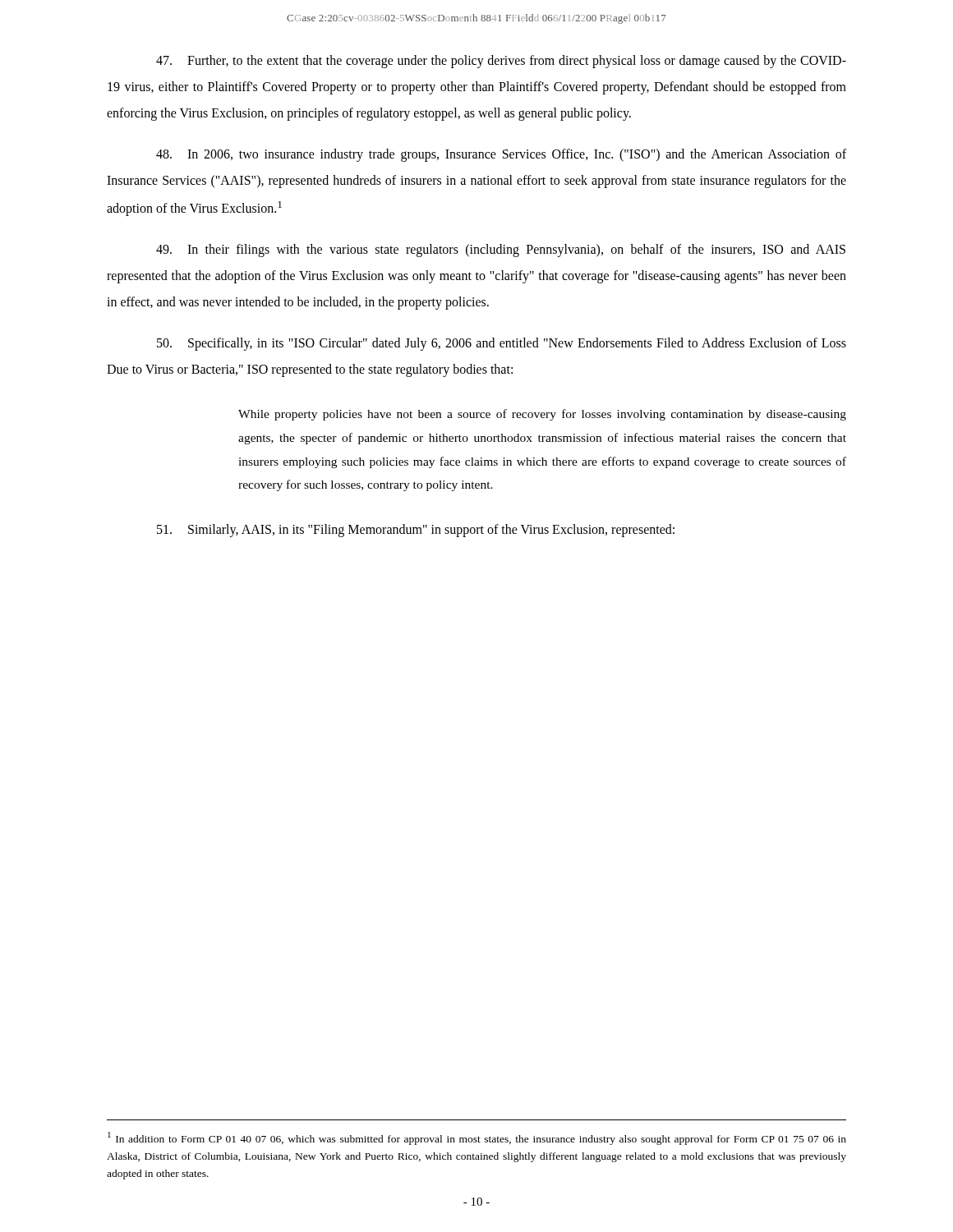Select the block starting "Similarly, AAIS, in its "Filing Memorandum""
Viewport: 953px width, 1232px height.
(x=391, y=530)
